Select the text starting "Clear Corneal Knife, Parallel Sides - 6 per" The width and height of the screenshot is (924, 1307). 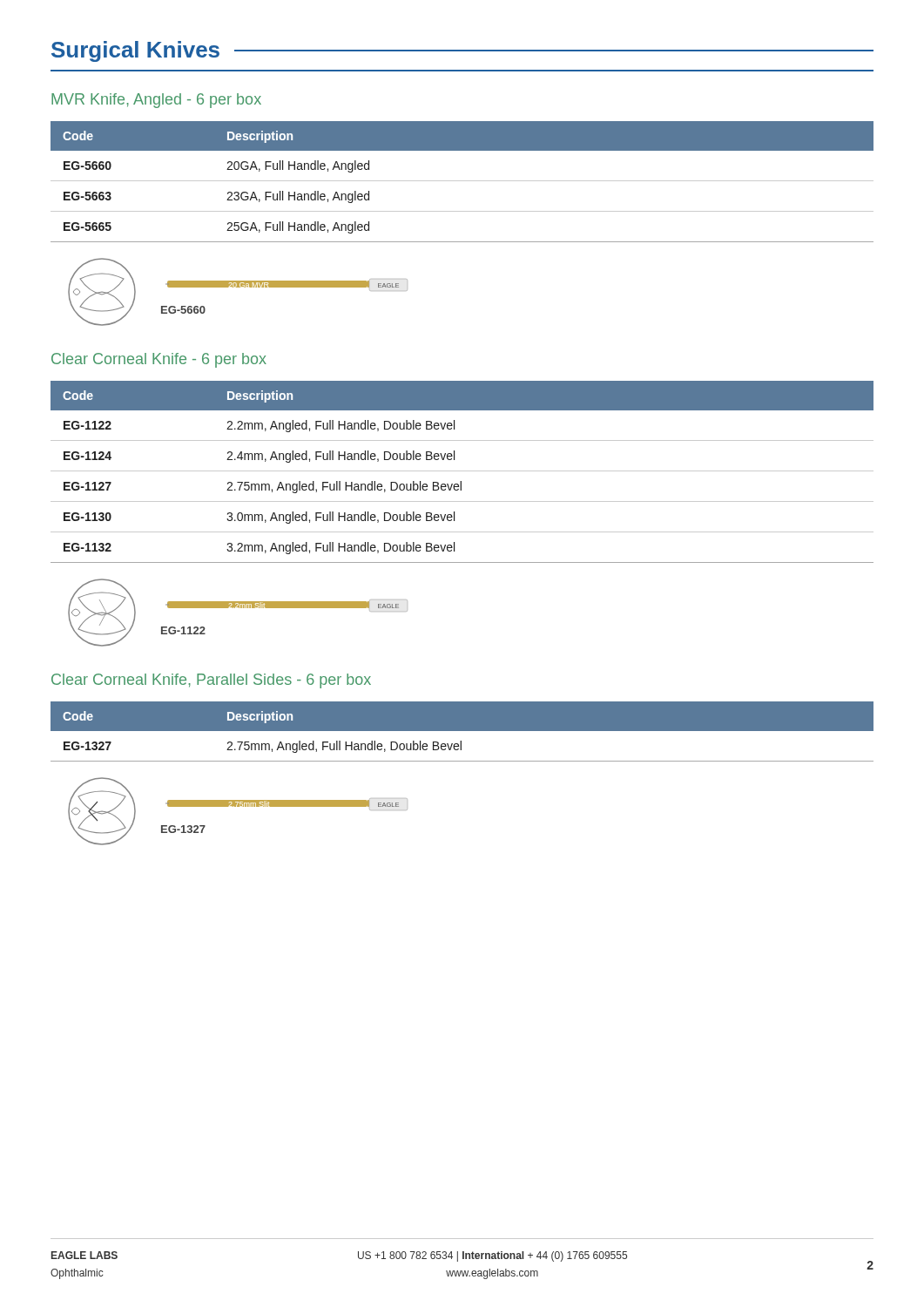click(211, 680)
